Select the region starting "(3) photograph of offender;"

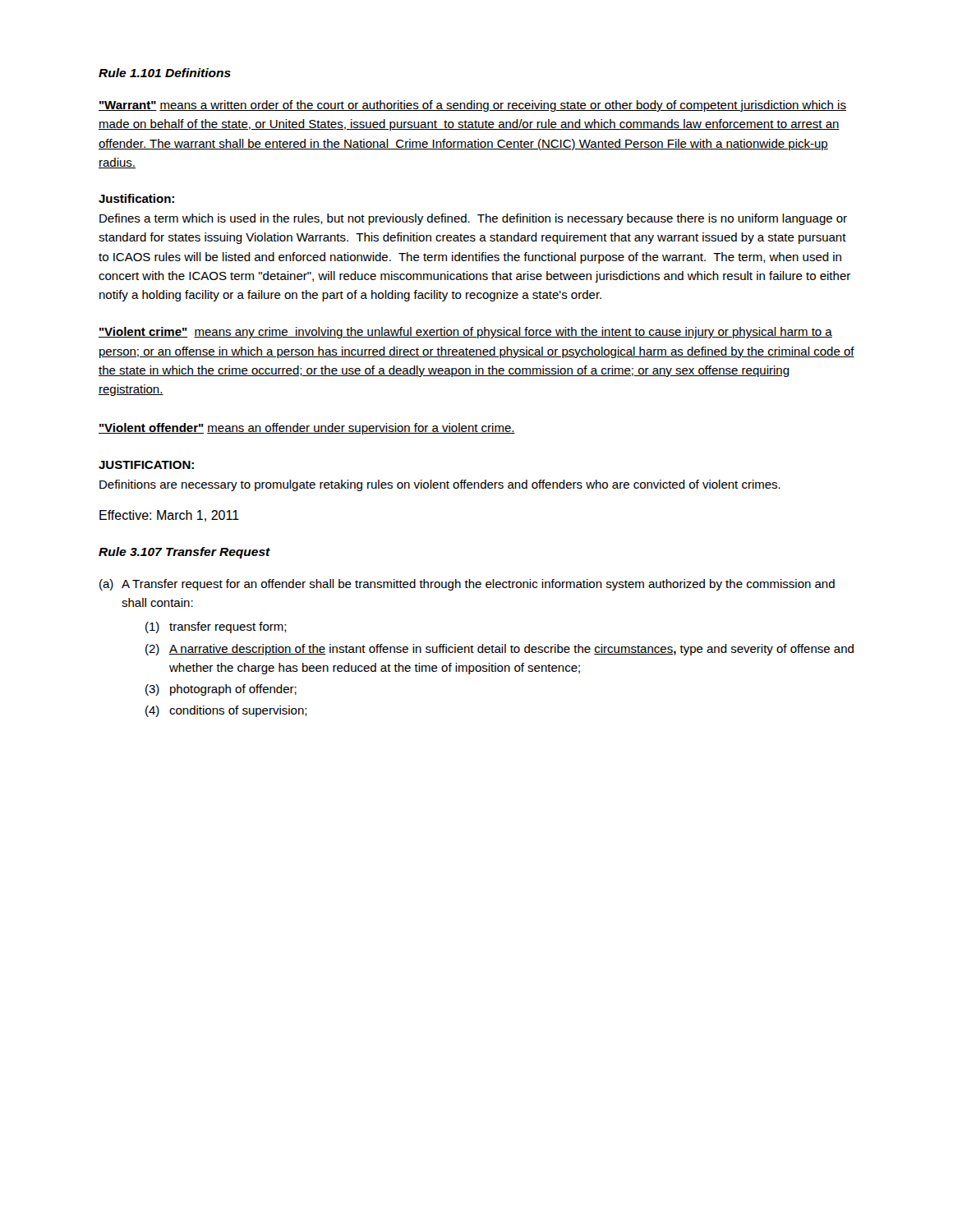click(221, 690)
